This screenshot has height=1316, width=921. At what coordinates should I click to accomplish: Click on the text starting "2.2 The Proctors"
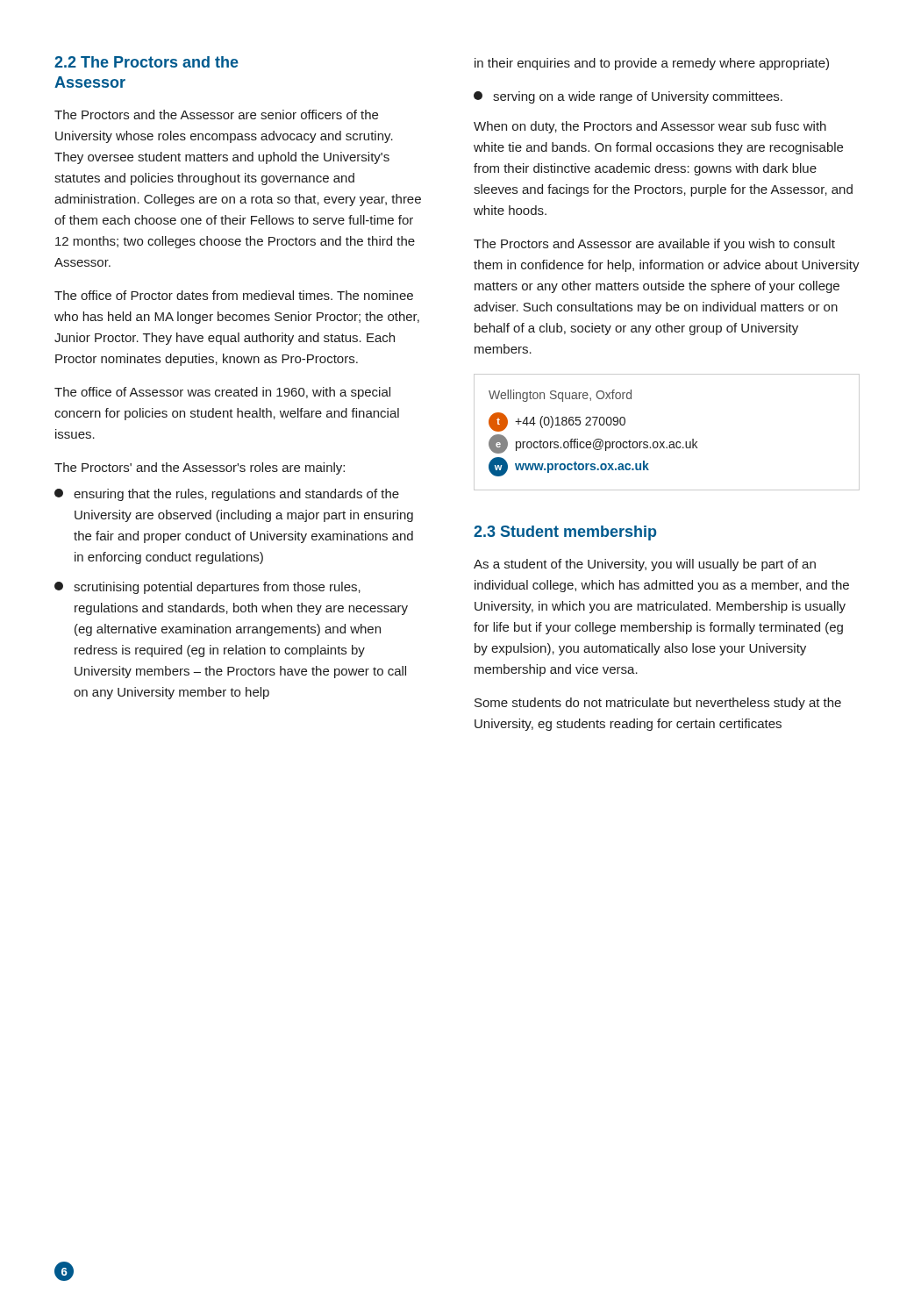point(146,73)
